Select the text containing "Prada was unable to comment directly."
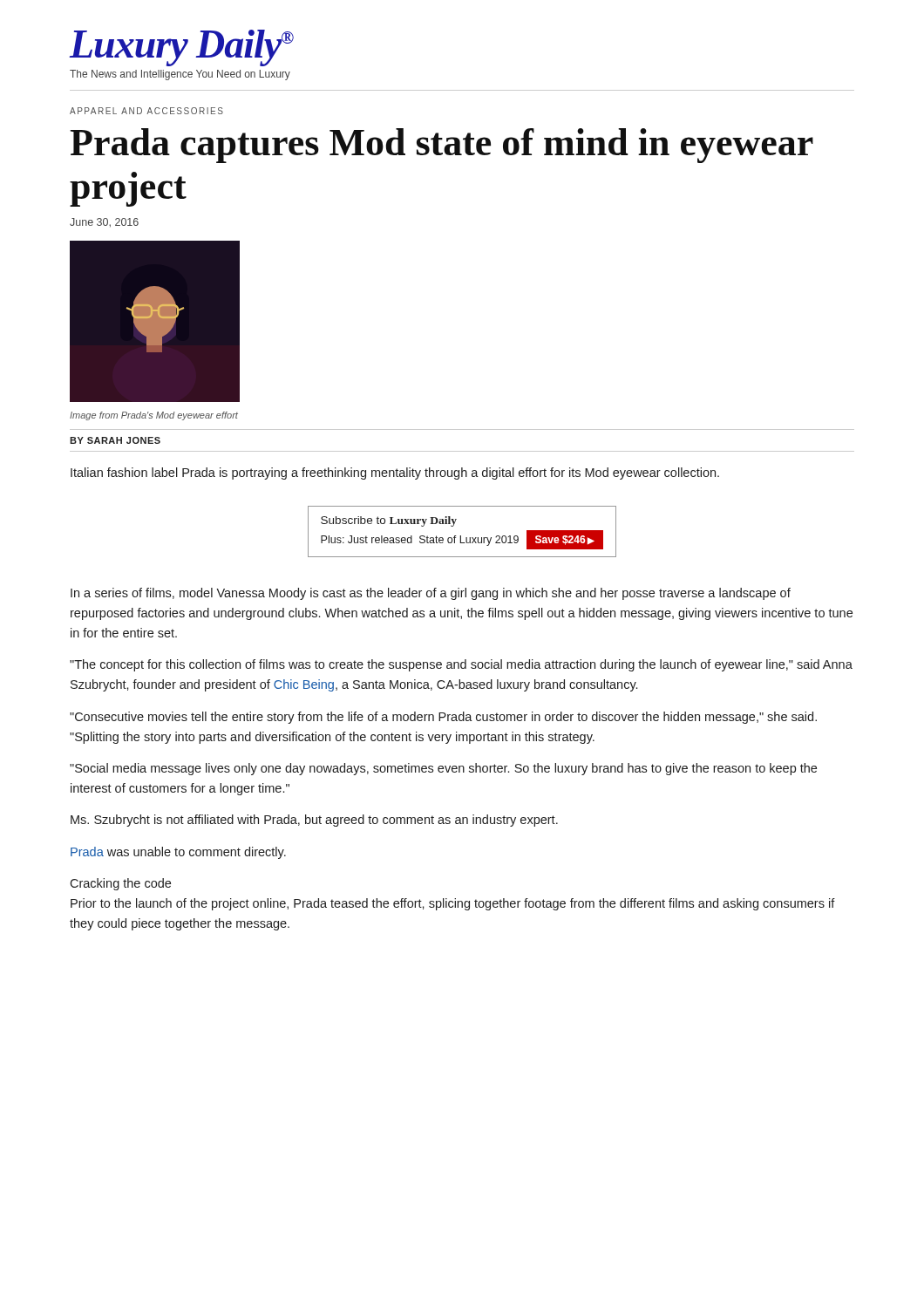 [178, 852]
